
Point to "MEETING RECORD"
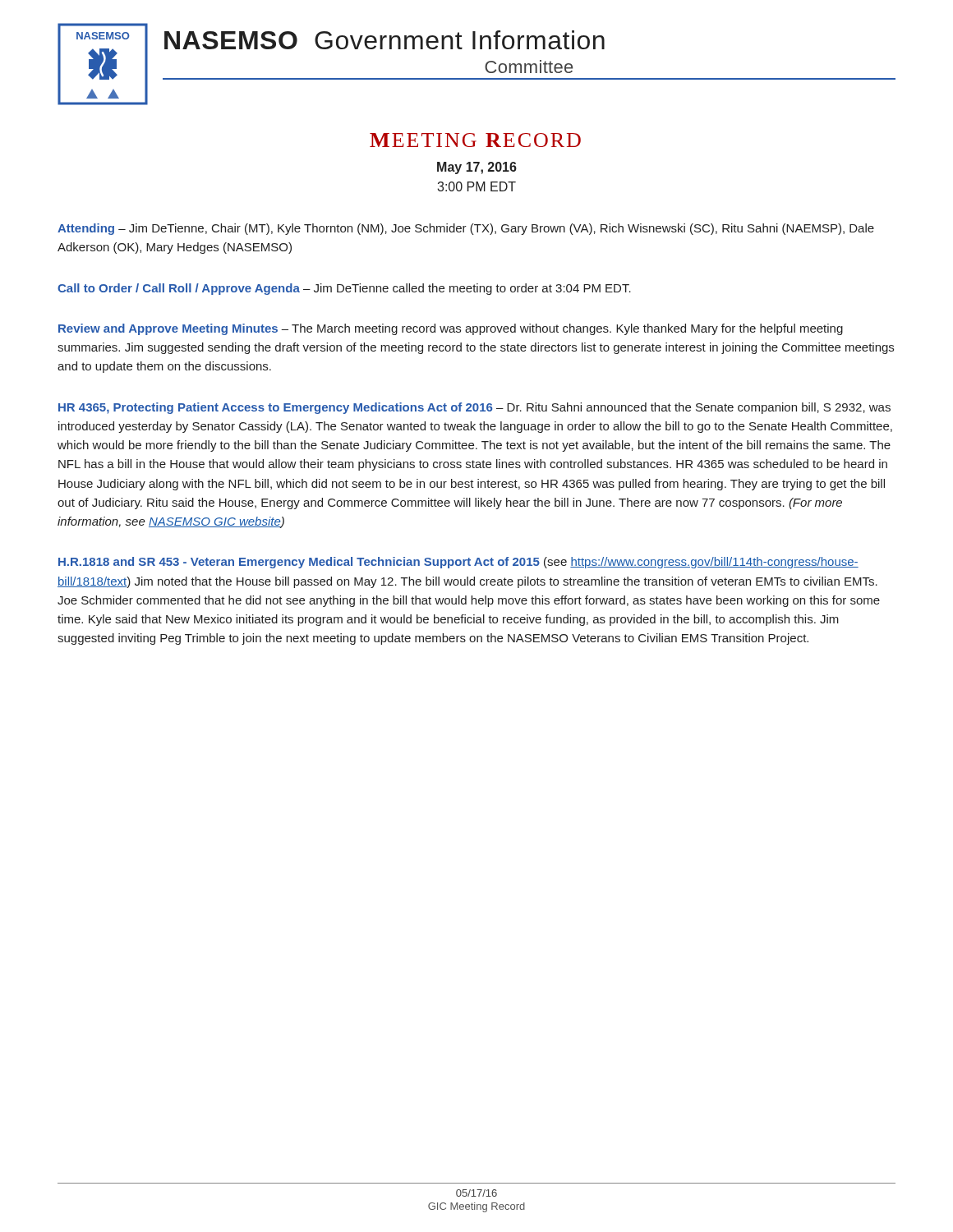tap(476, 140)
